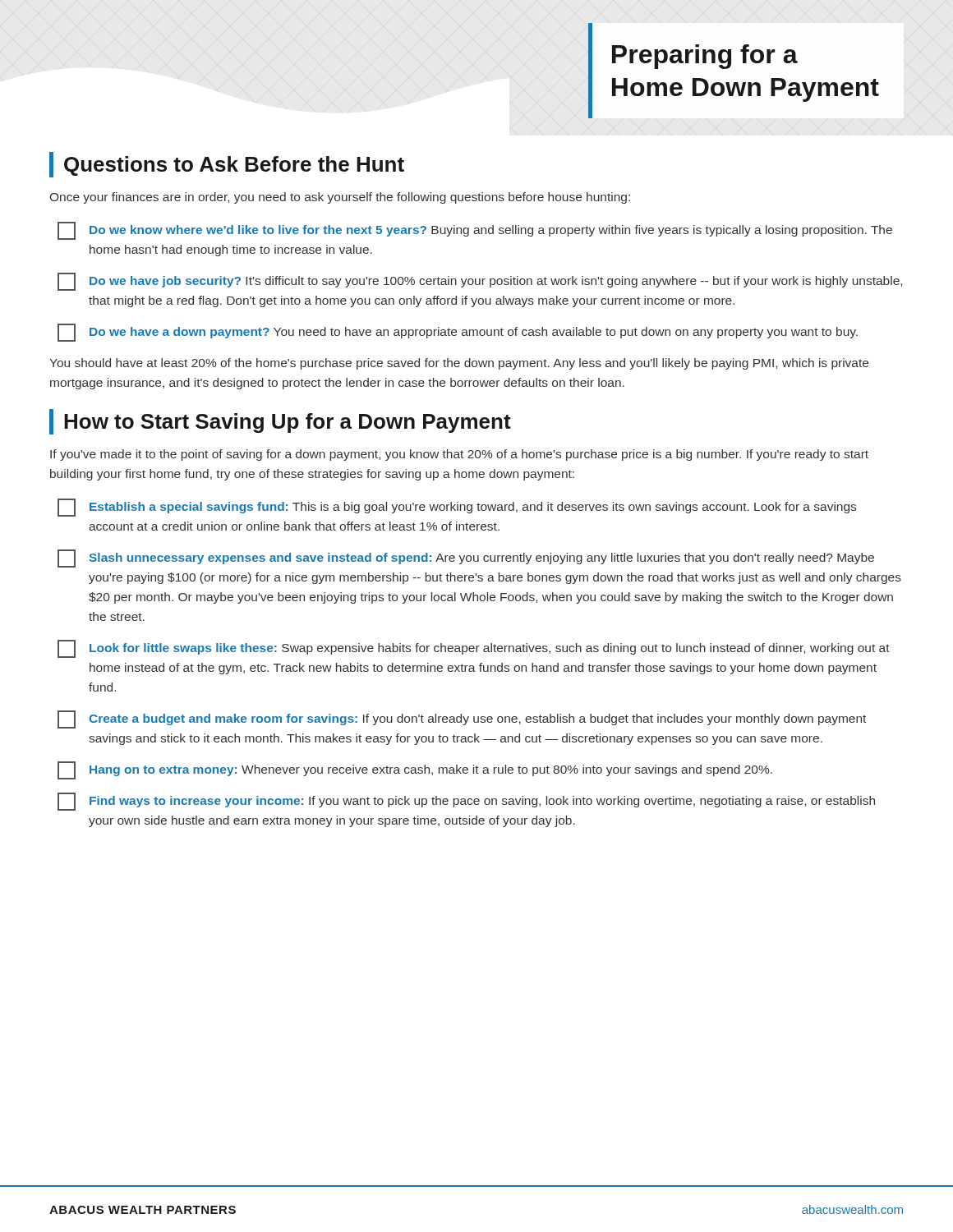Click the passage that begins "Look for little swaps like these:"
Viewport: 953px width, 1232px height.
(481, 668)
